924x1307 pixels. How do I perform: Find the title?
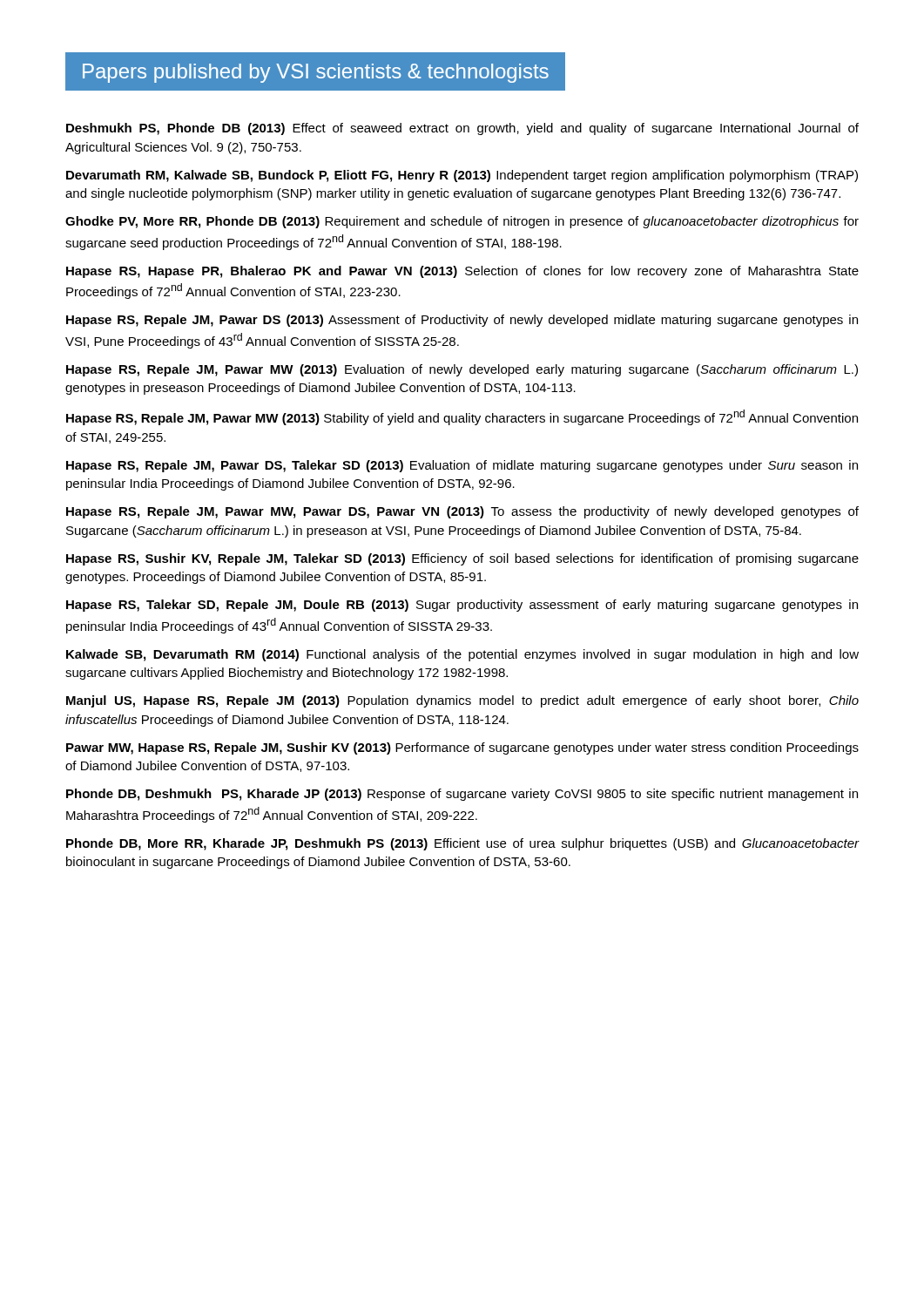pos(315,71)
